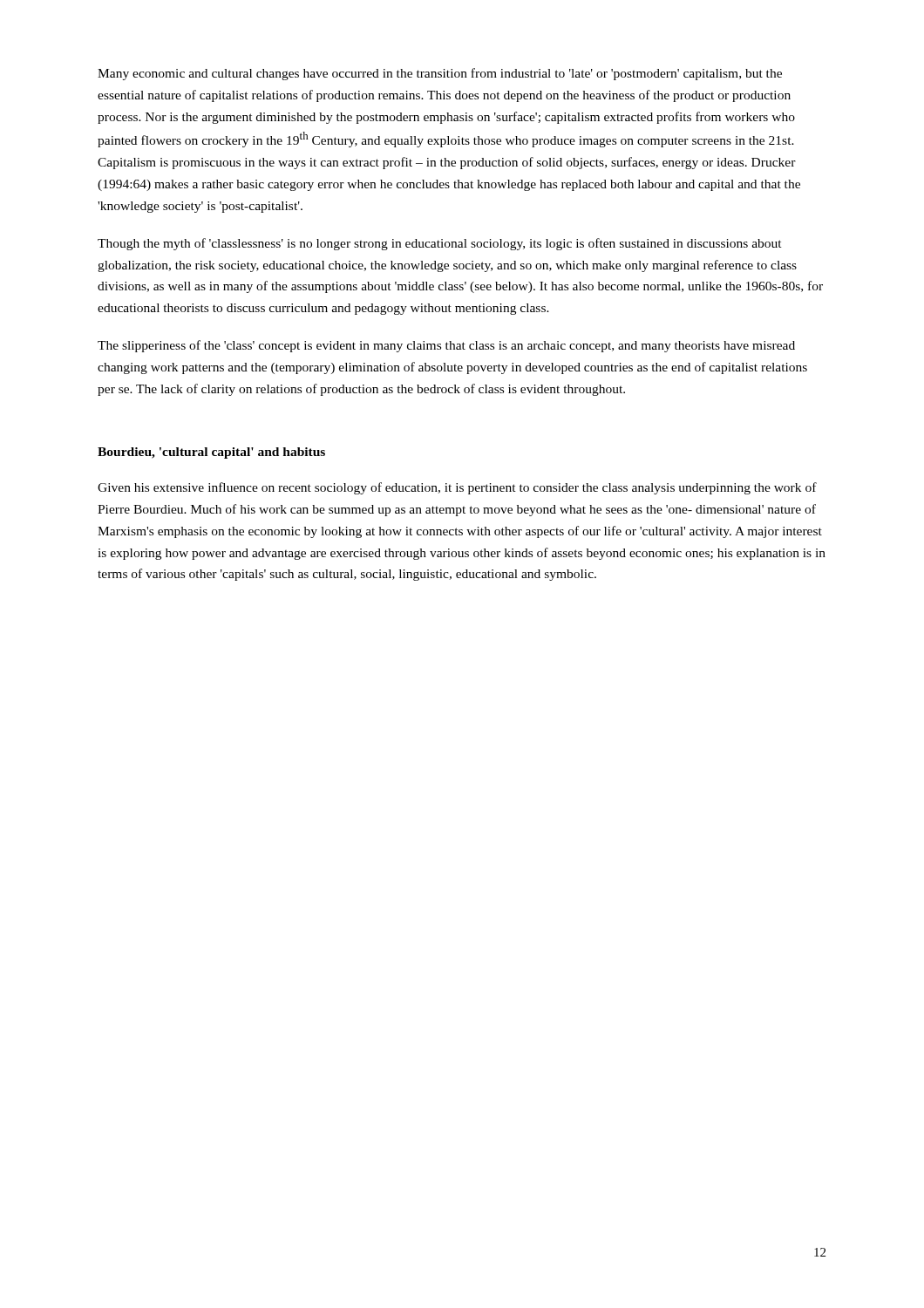Click the passage that begins "Though the myth of 'classlessness' is no"
Screen dimensions: 1308x924
pyautogui.click(x=460, y=275)
